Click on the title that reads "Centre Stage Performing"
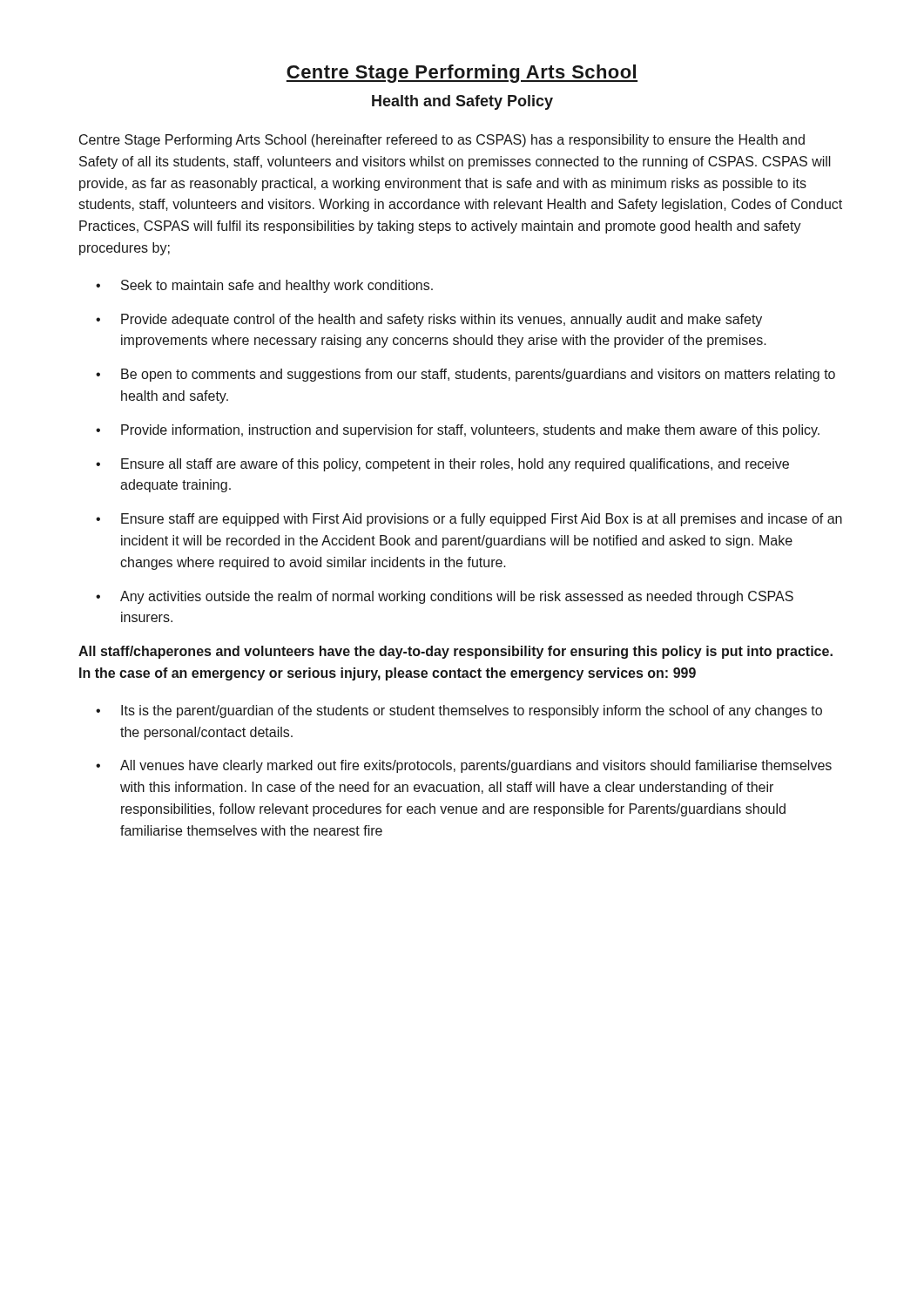This screenshot has width=924, height=1307. pos(462,72)
